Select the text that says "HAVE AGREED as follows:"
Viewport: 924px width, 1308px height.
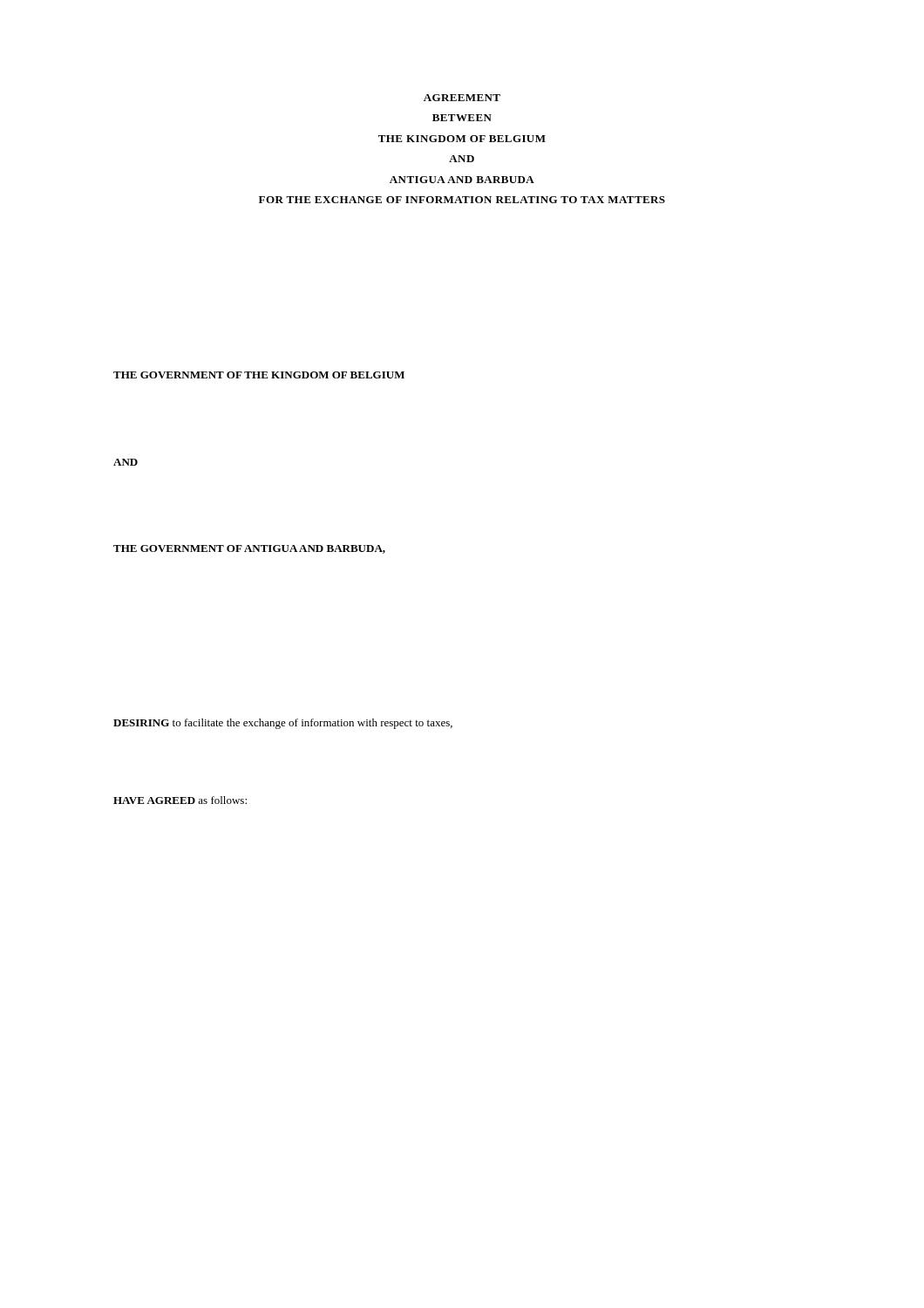(180, 800)
